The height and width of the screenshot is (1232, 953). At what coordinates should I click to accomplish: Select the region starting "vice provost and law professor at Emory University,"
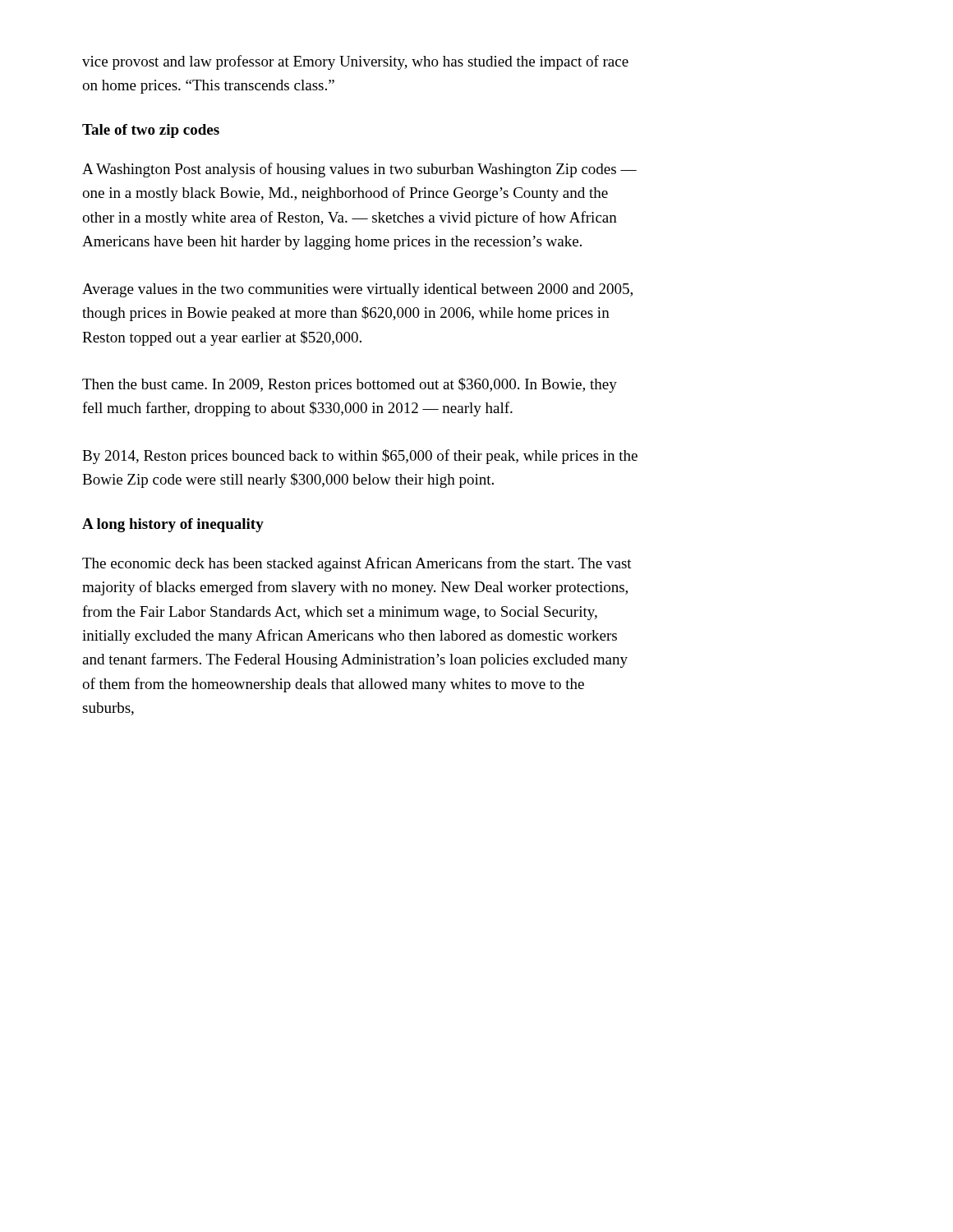point(355,73)
